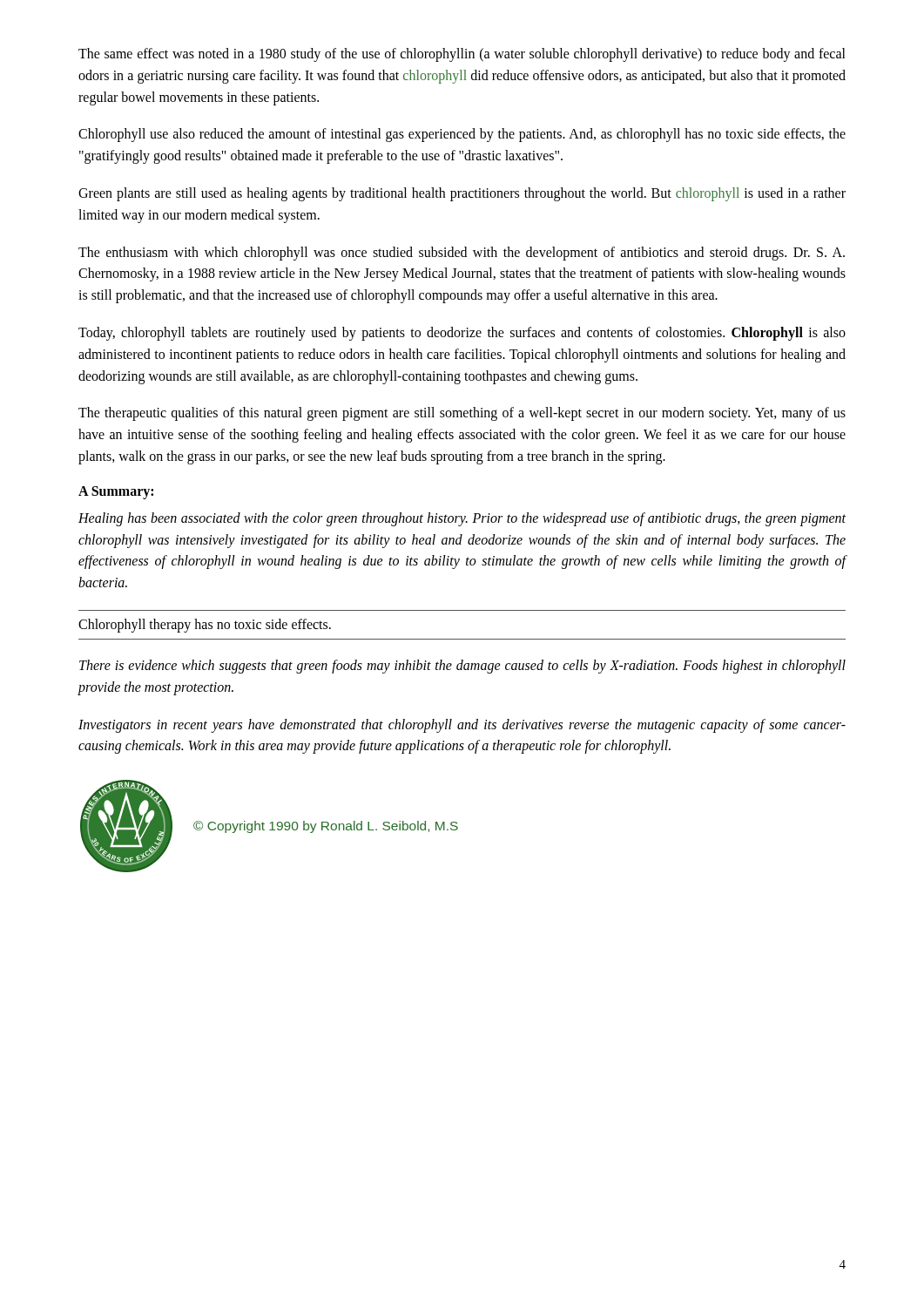
Task: Find the text block that says "There is evidence which"
Action: coord(462,676)
